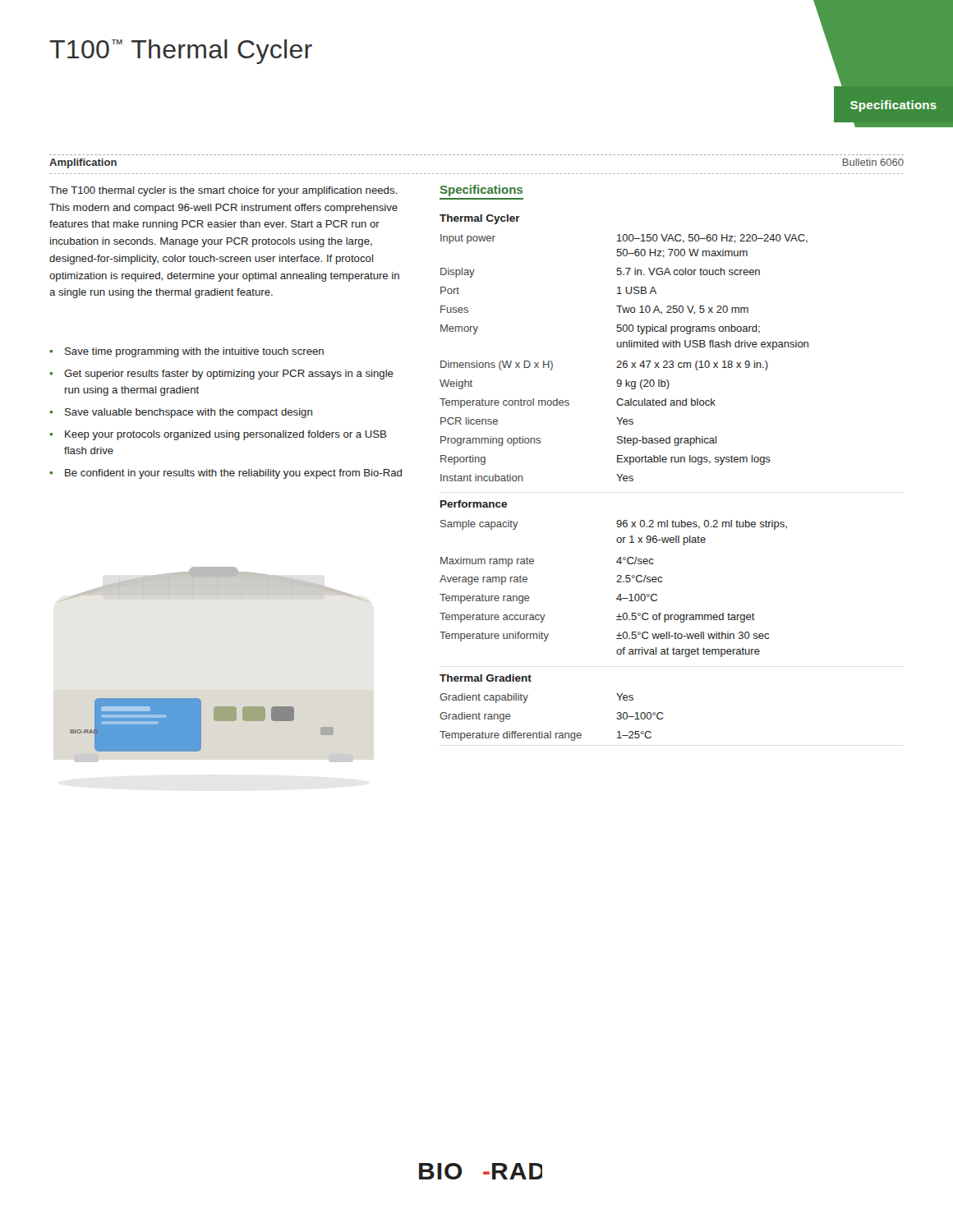Click the passage that begins "▪ Be confident in"

[226, 473]
